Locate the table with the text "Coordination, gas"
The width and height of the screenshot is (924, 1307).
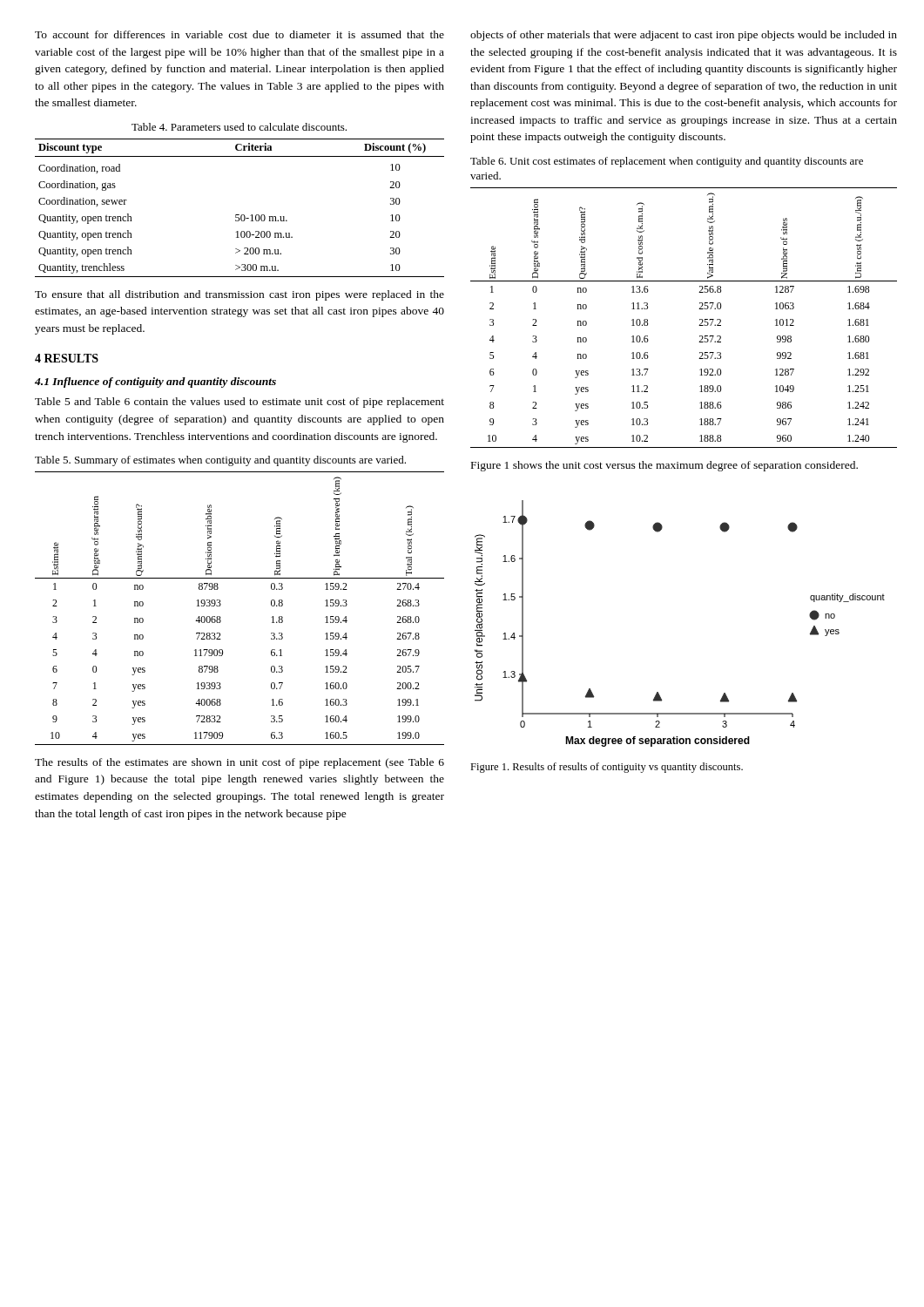coord(240,208)
